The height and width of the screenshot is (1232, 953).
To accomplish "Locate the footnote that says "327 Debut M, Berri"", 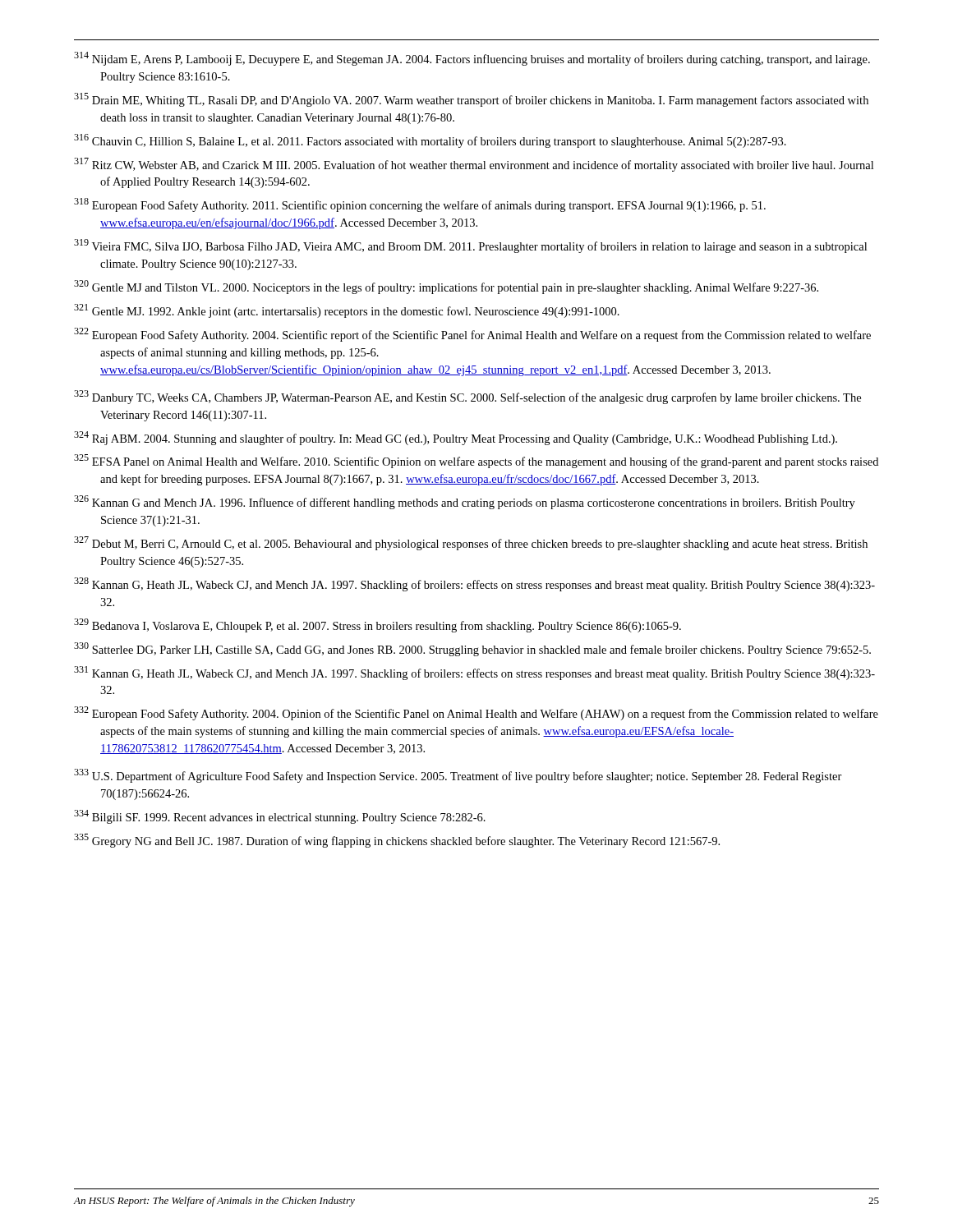I will tap(471, 551).
